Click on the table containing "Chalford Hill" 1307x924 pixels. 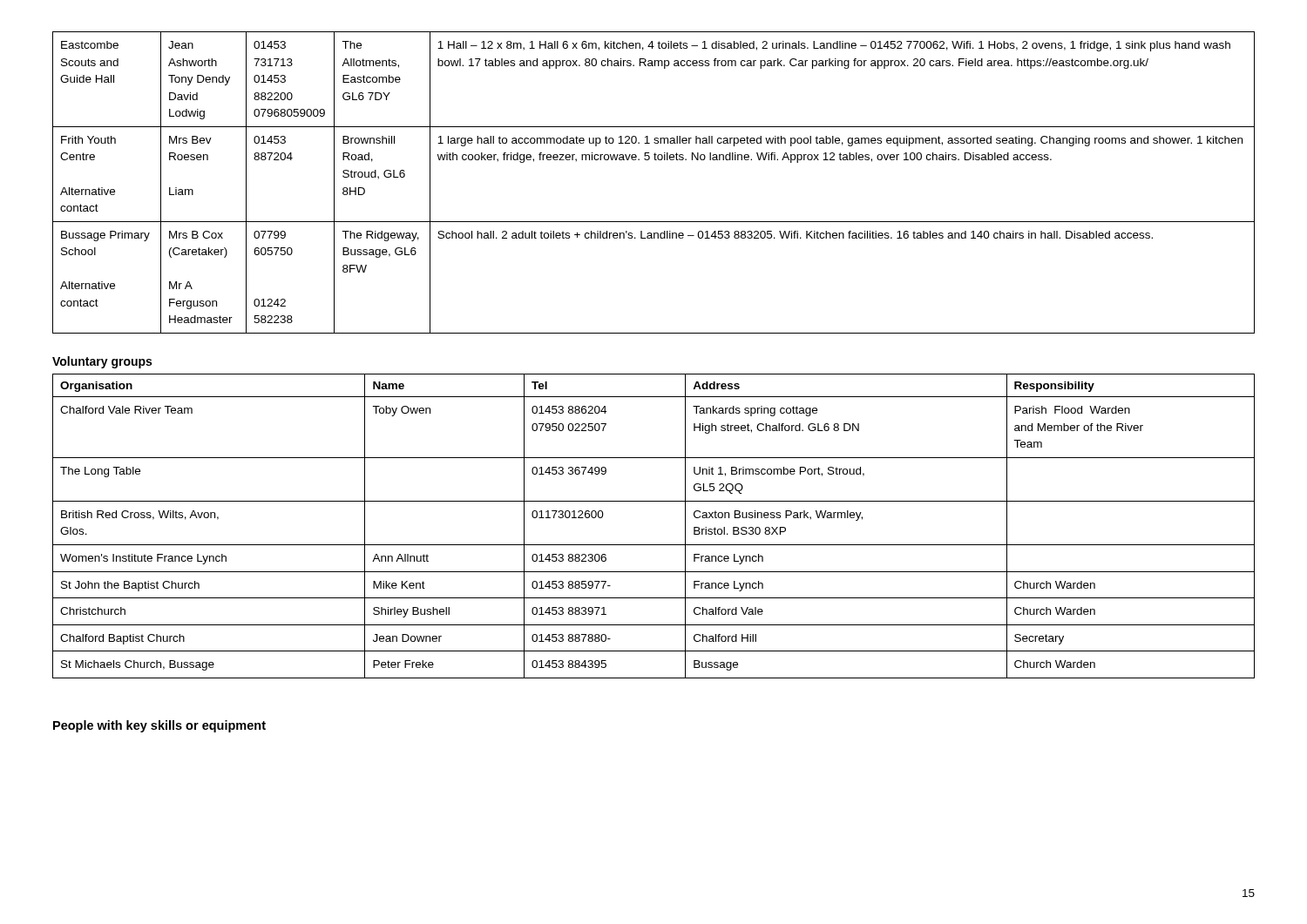[x=654, y=526]
